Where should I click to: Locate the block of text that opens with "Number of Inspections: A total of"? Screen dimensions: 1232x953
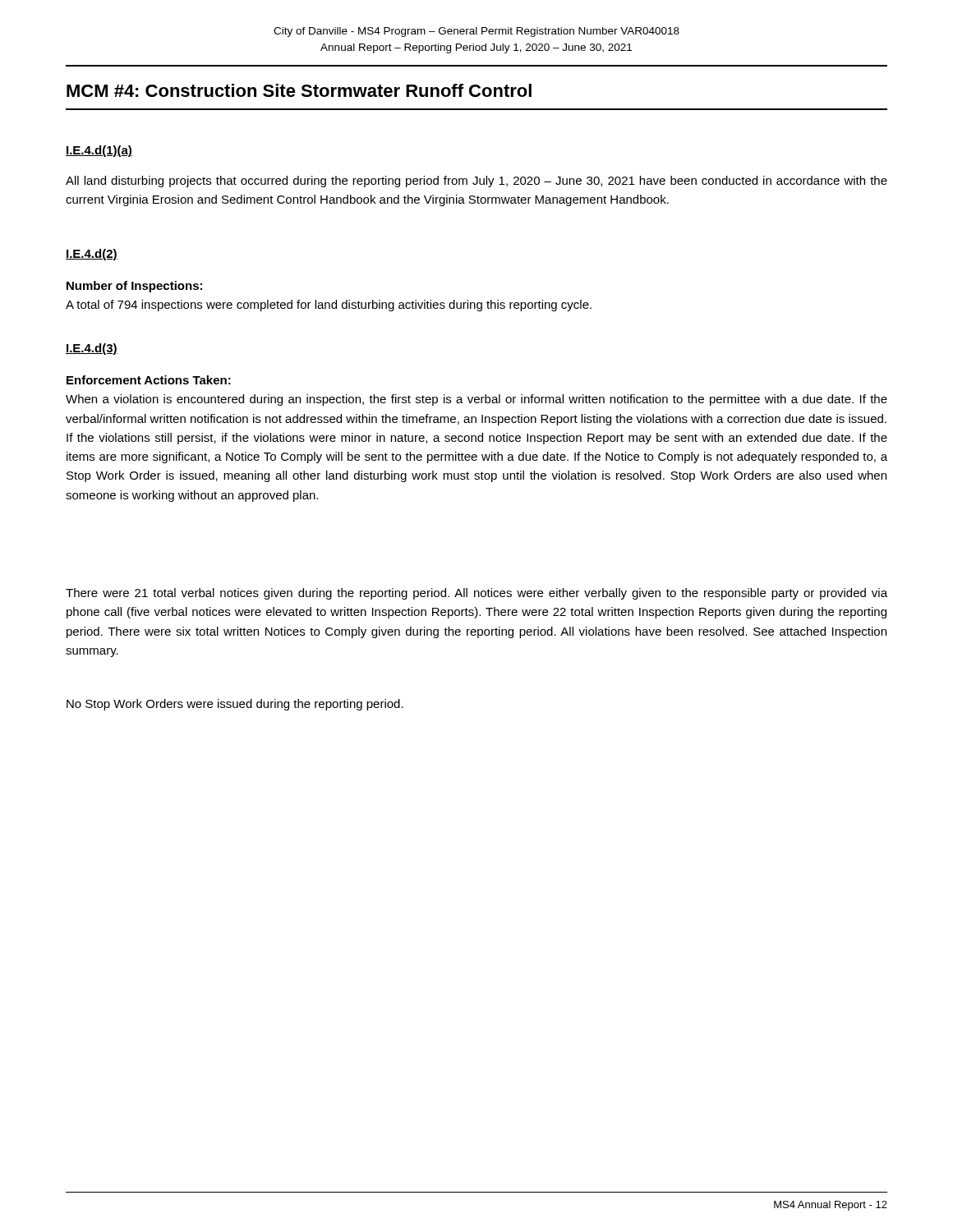pyautogui.click(x=329, y=295)
